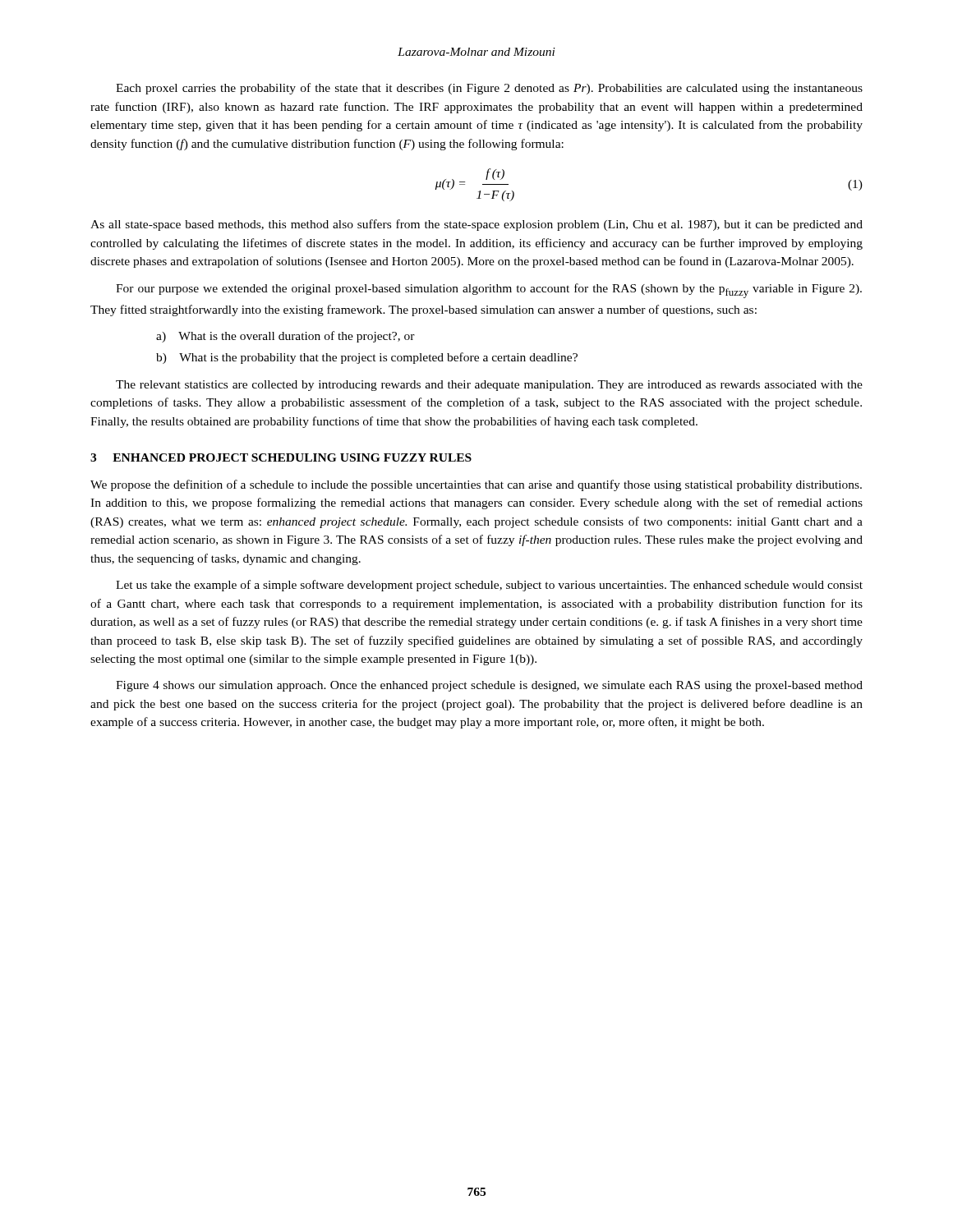This screenshot has height=1232, width=953.
Task: Select the element starting "a) What is the overall duration"
Action: point(285,336)
